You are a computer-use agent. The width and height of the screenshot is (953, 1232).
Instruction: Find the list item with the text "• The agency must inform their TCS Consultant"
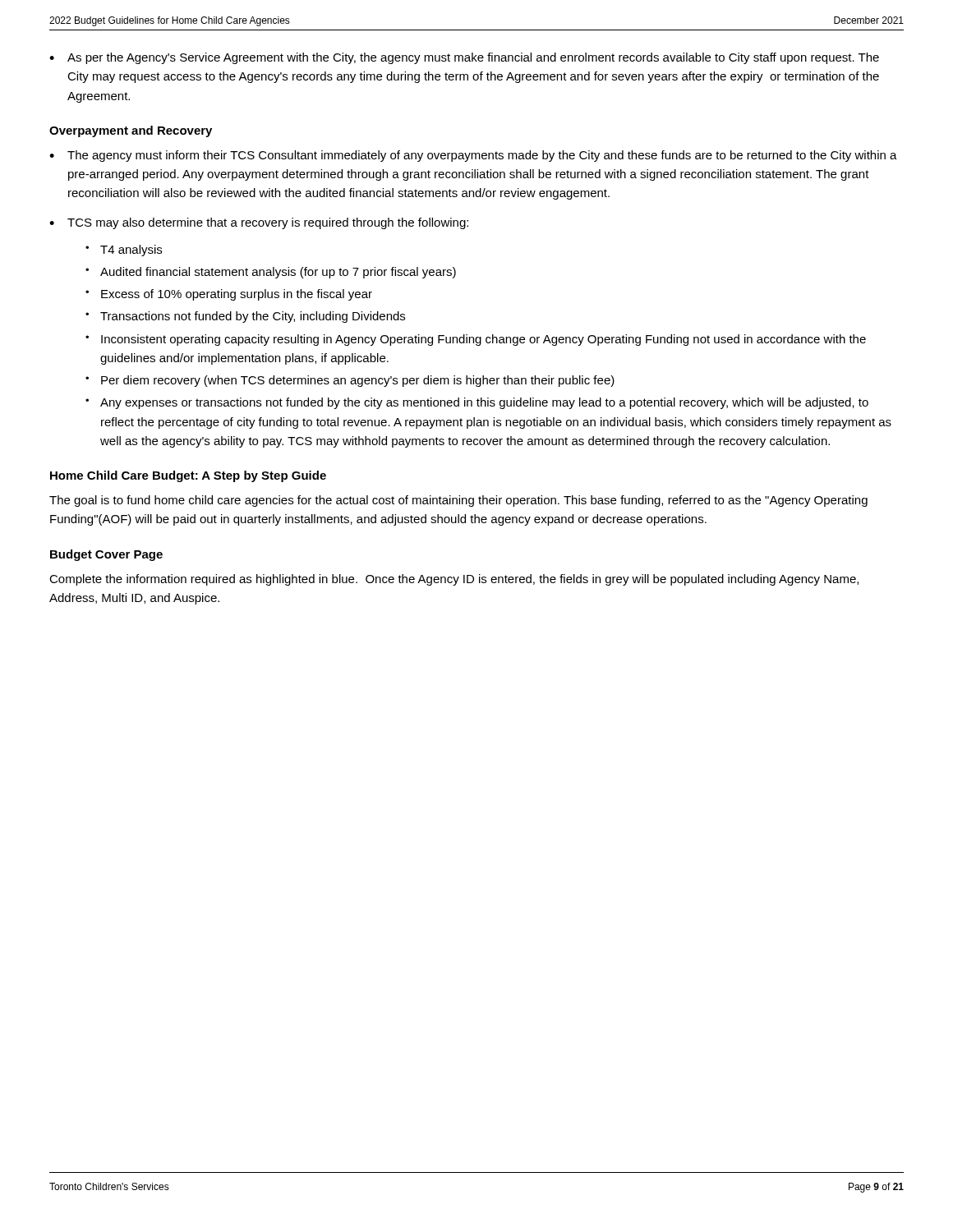476,174
